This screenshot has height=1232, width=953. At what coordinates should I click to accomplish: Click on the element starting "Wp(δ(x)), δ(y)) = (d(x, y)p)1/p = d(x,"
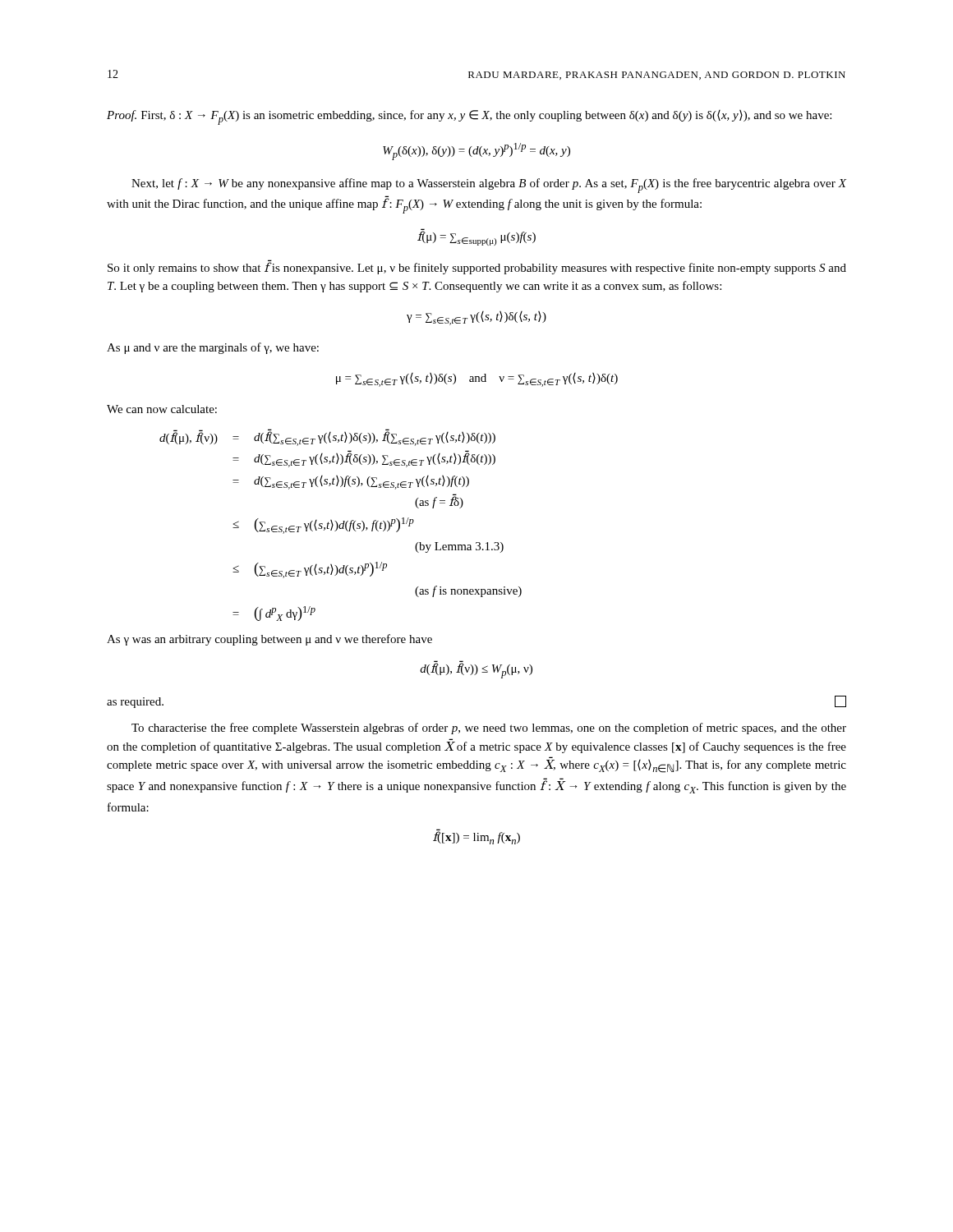476,150
